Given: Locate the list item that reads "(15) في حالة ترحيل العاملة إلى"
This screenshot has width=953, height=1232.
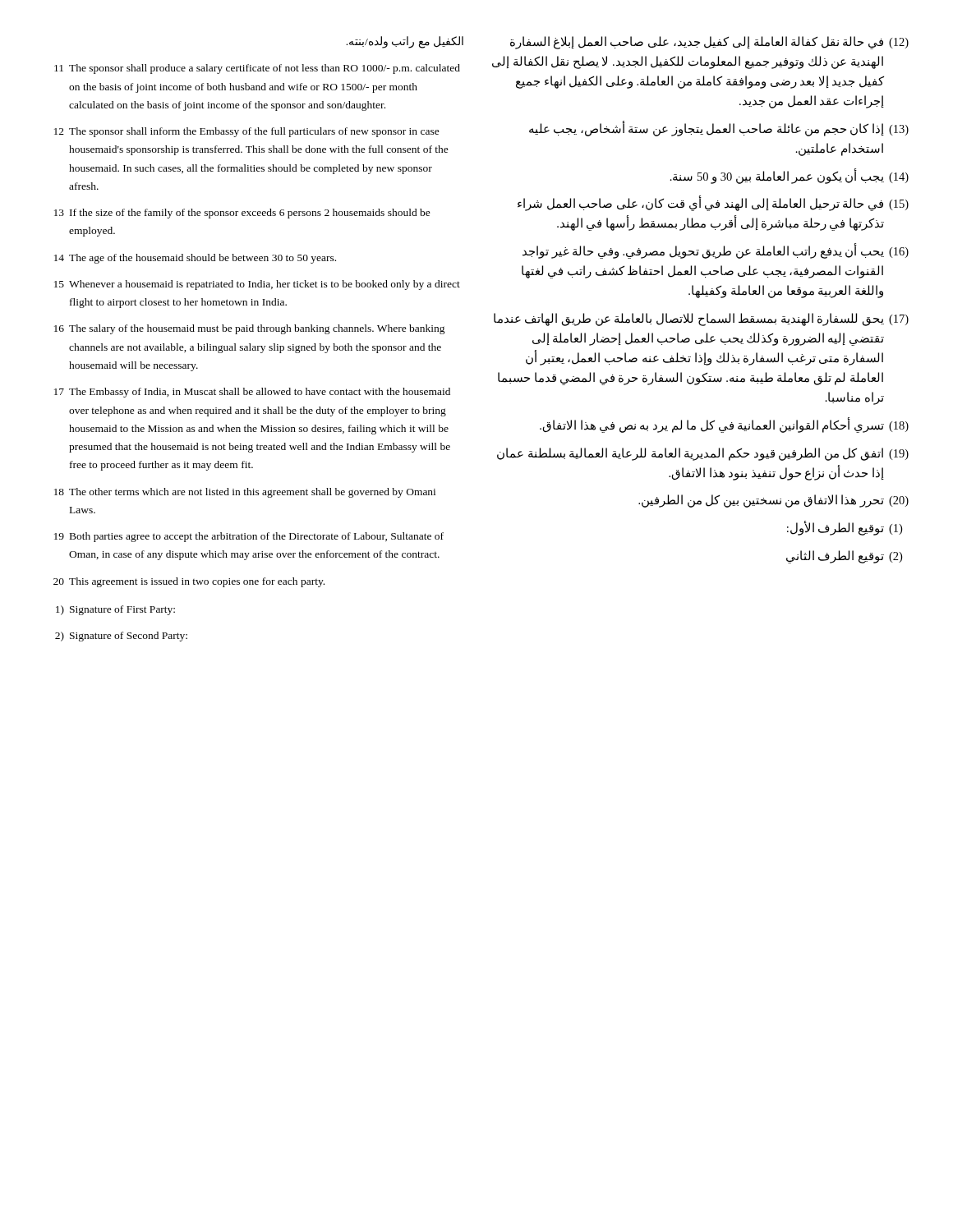Looking at the screenshot, I should pos(700,215).
